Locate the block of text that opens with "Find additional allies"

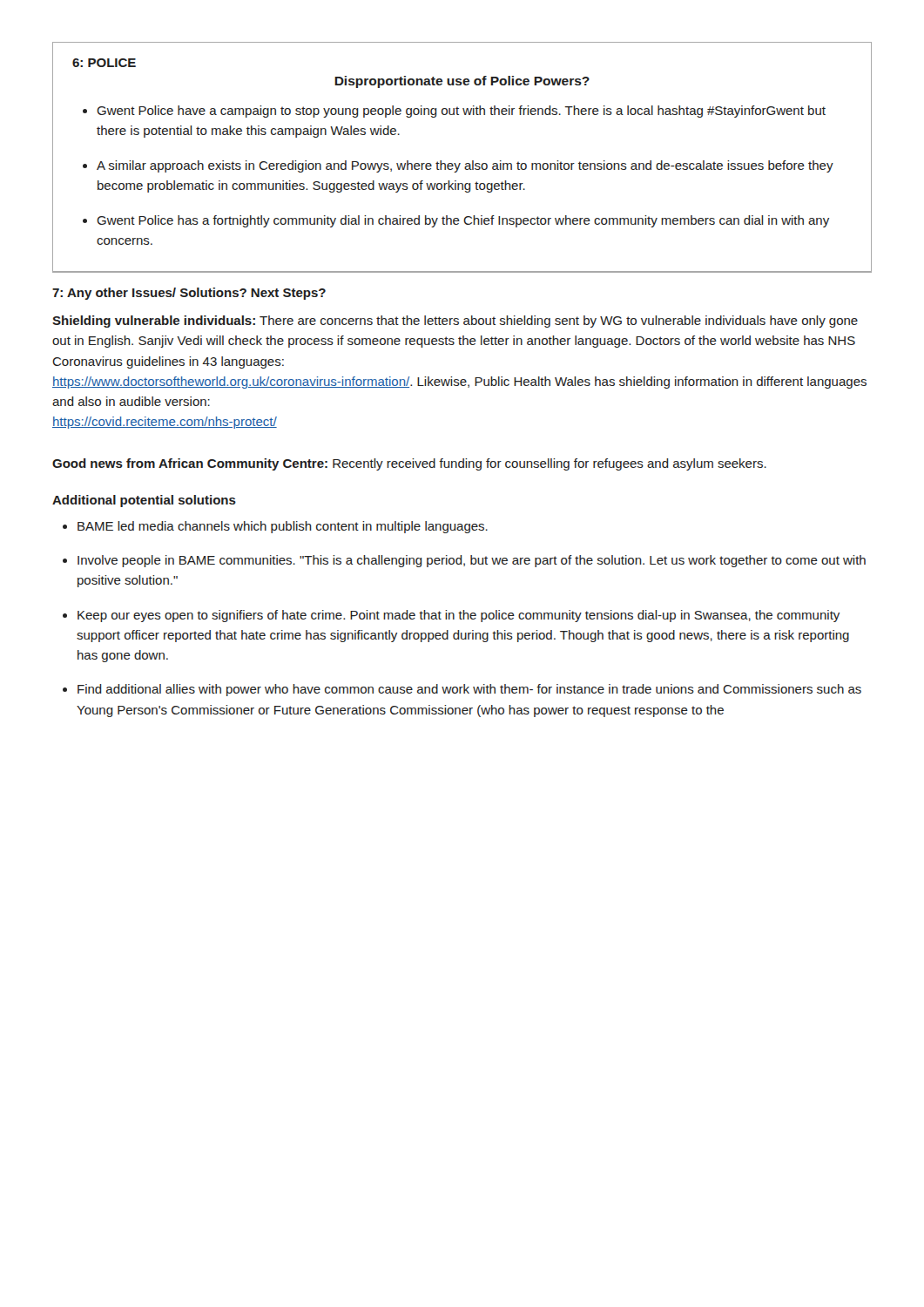pos(469,699)
